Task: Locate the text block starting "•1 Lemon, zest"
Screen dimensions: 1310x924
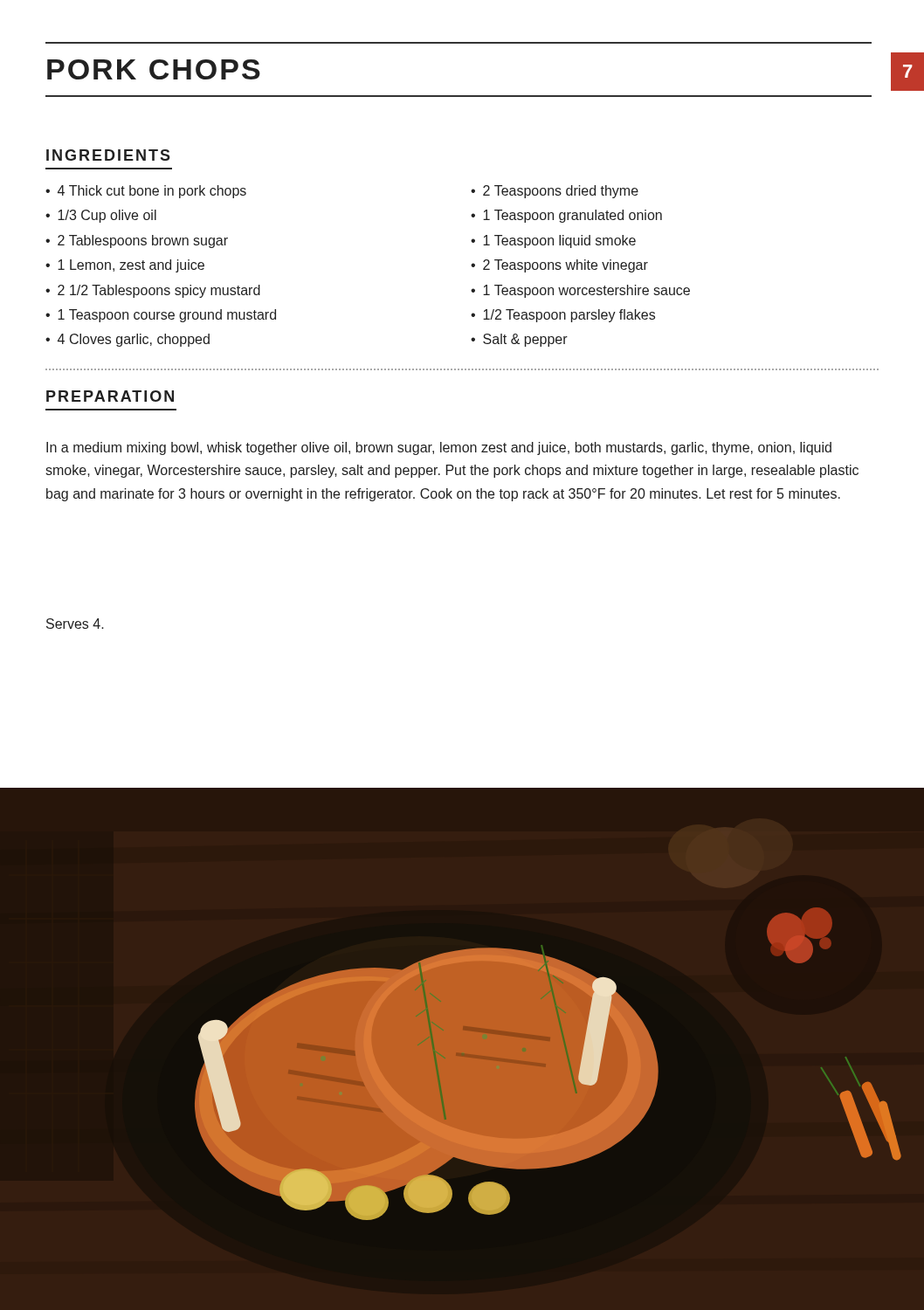Action: (x=125, y=266)
